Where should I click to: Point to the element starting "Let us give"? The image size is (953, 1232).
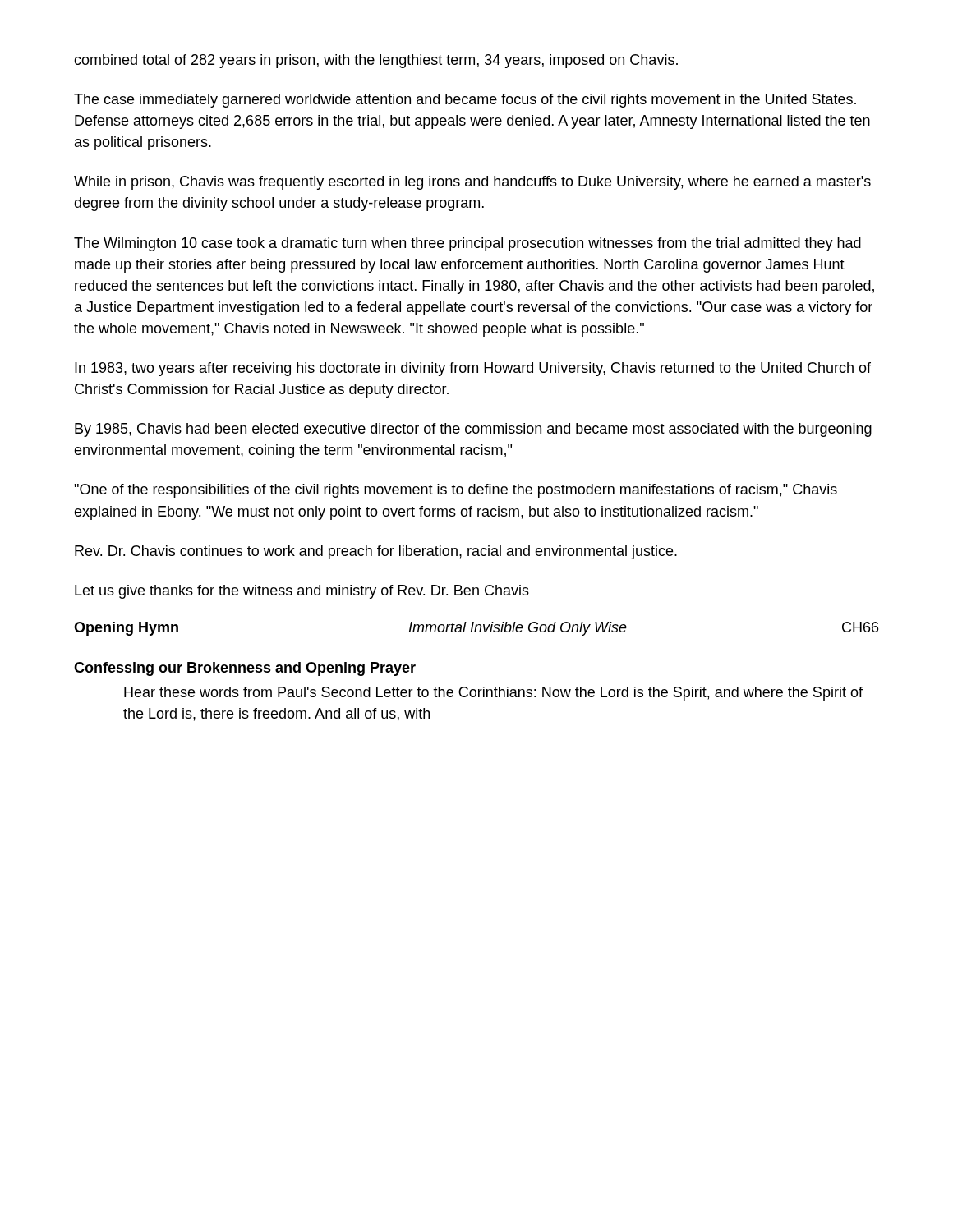click(x=301, y=590)
